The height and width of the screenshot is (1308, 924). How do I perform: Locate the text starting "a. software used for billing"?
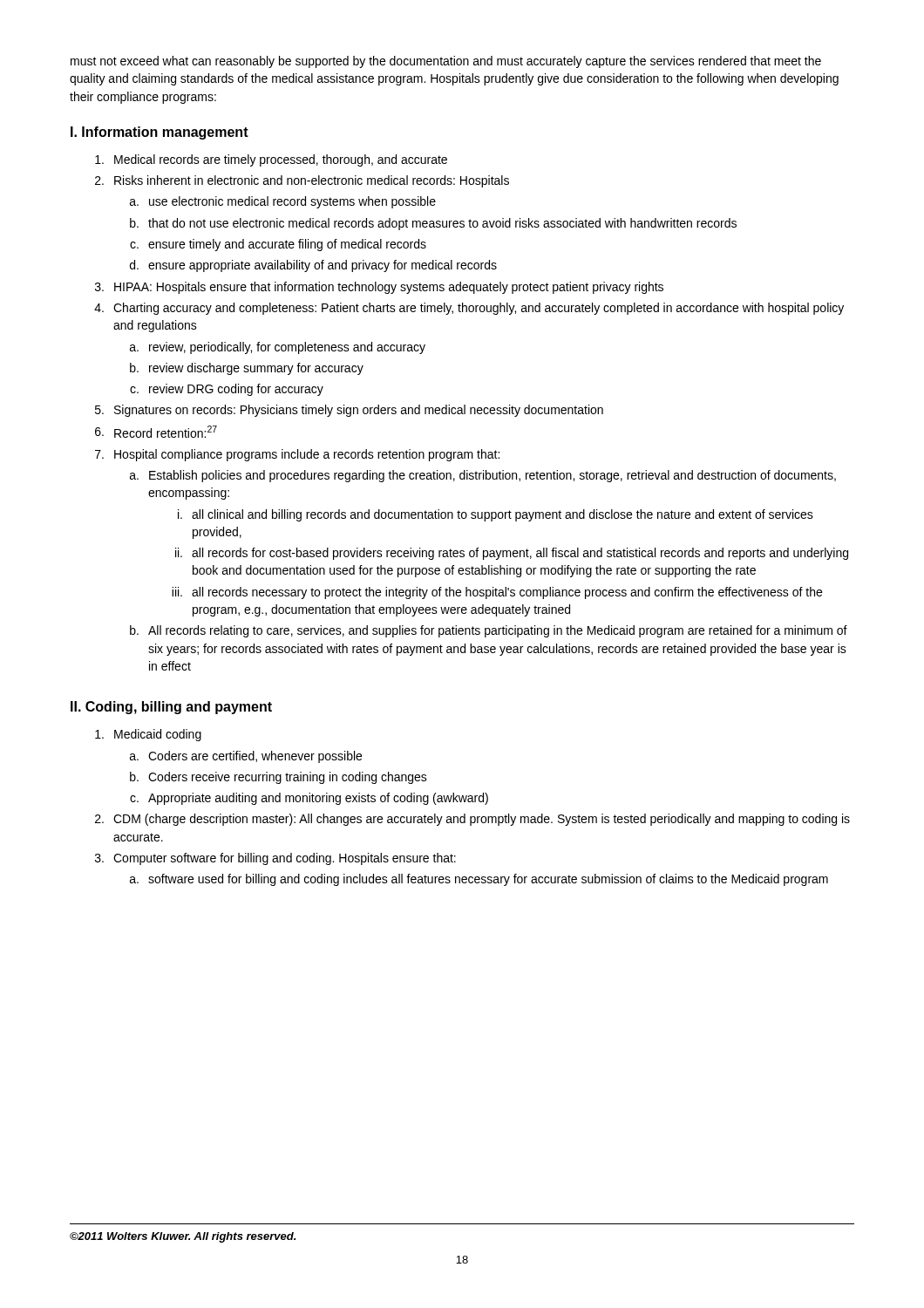point(484,879)
